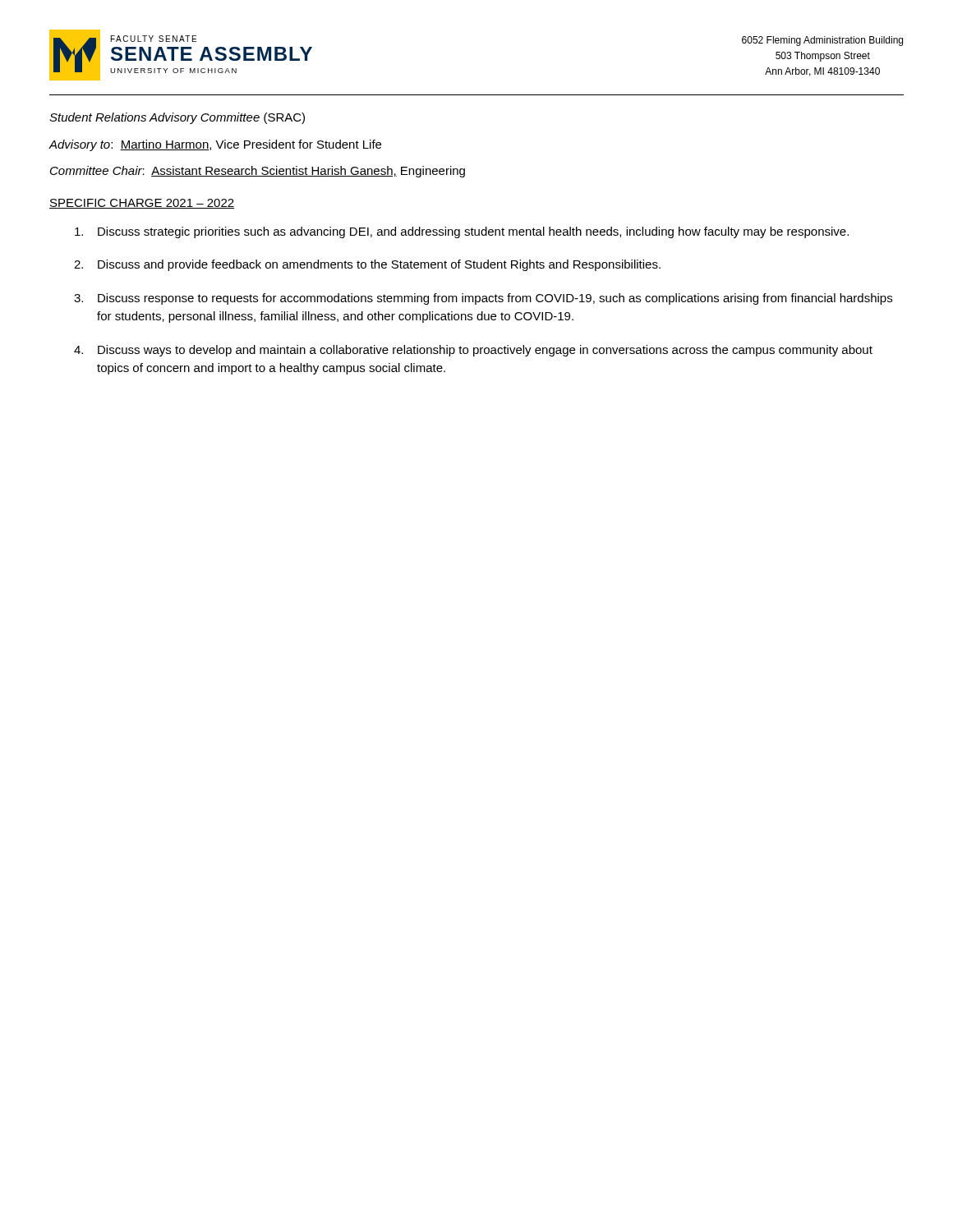This screenshot has width=953, height=1232.
Task: Locate the list item that reads "3. Discuss response to requests for accommodations stemming"
Action: tap(489, 307)
